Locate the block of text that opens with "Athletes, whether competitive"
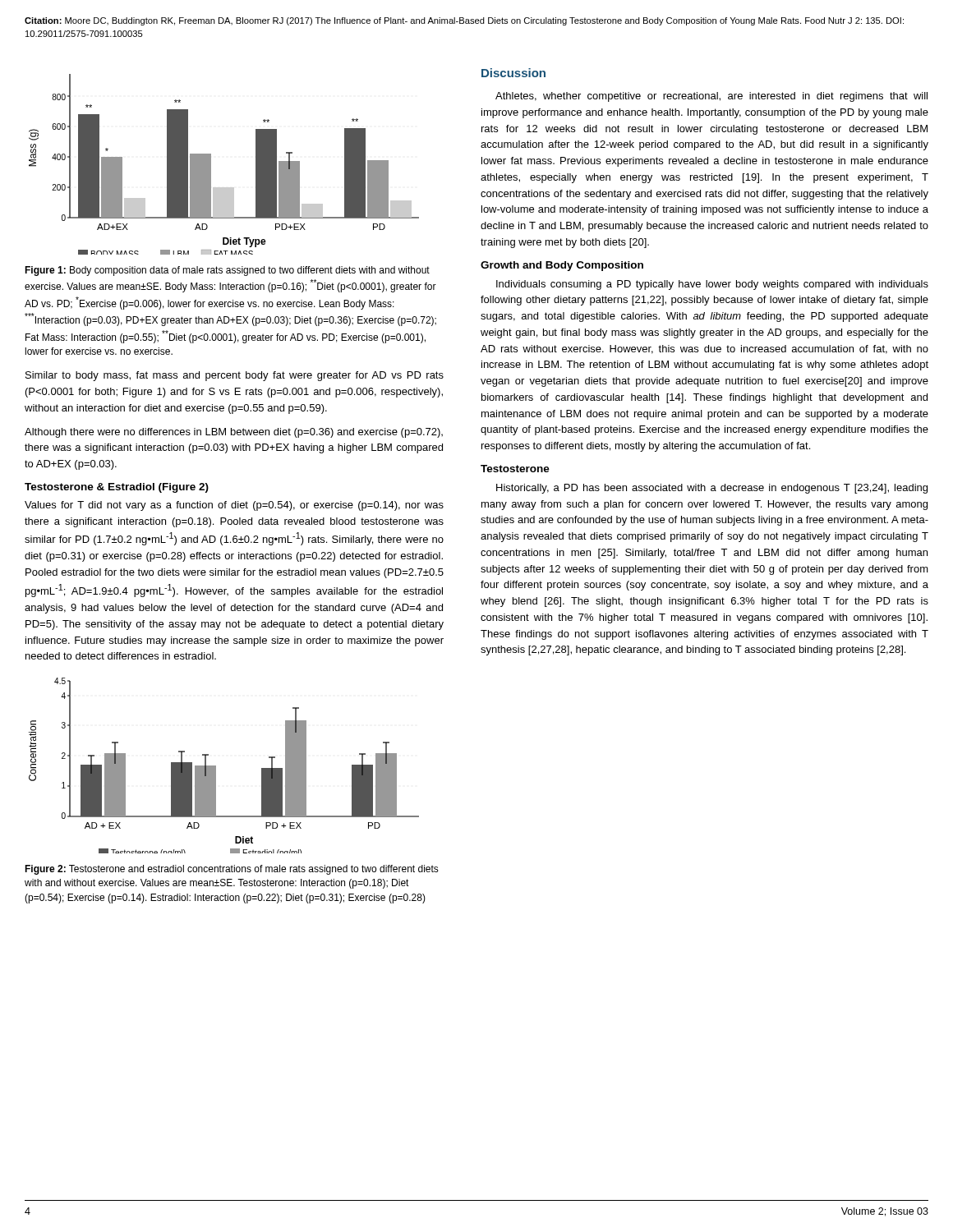Viewport: 953px width, 1232px height. click(704, 169)
